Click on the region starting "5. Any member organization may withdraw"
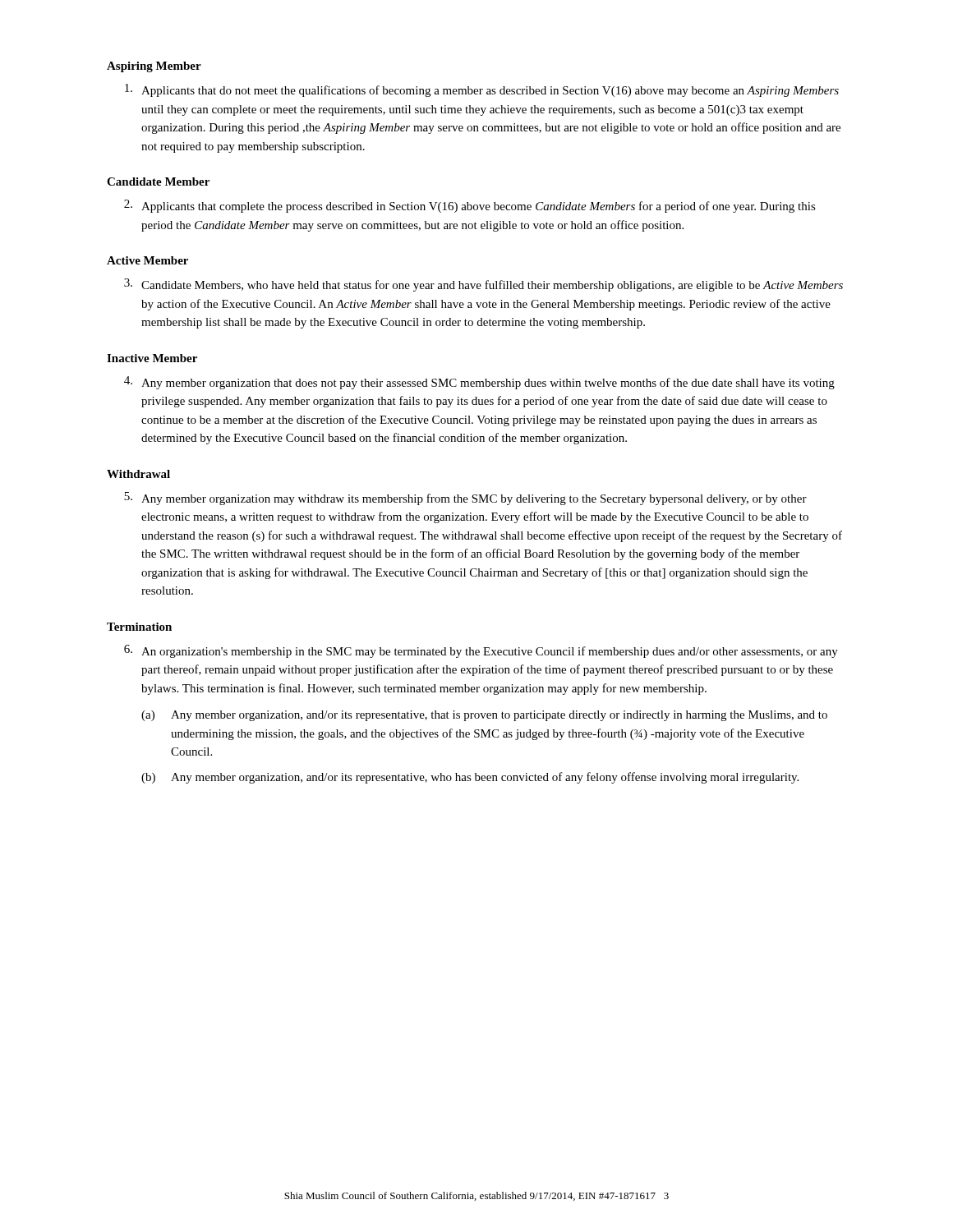This screenshot has height=1232, width=953. coord(476,545)
